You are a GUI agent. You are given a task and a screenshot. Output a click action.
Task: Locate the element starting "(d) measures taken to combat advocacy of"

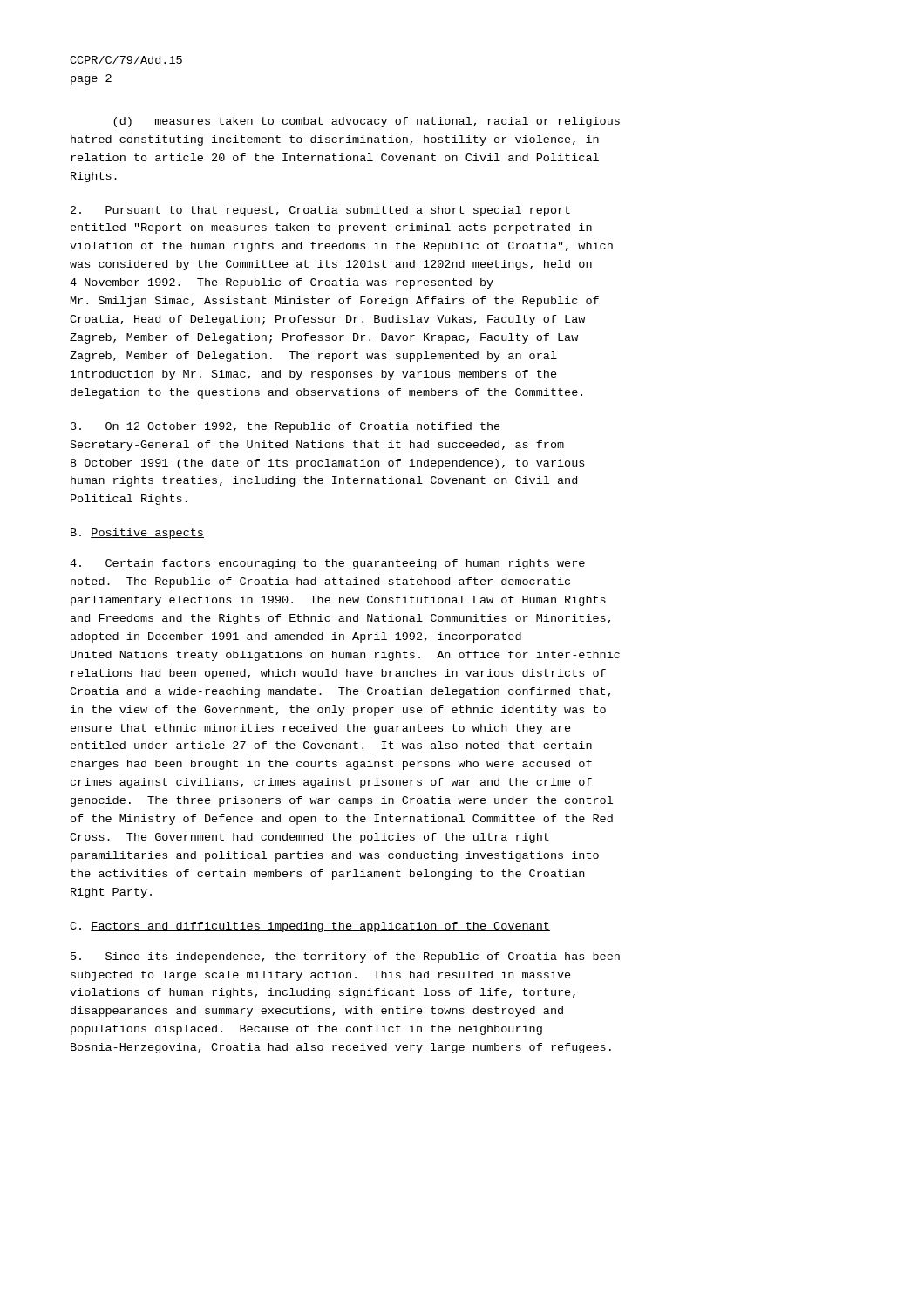(345, 149)
